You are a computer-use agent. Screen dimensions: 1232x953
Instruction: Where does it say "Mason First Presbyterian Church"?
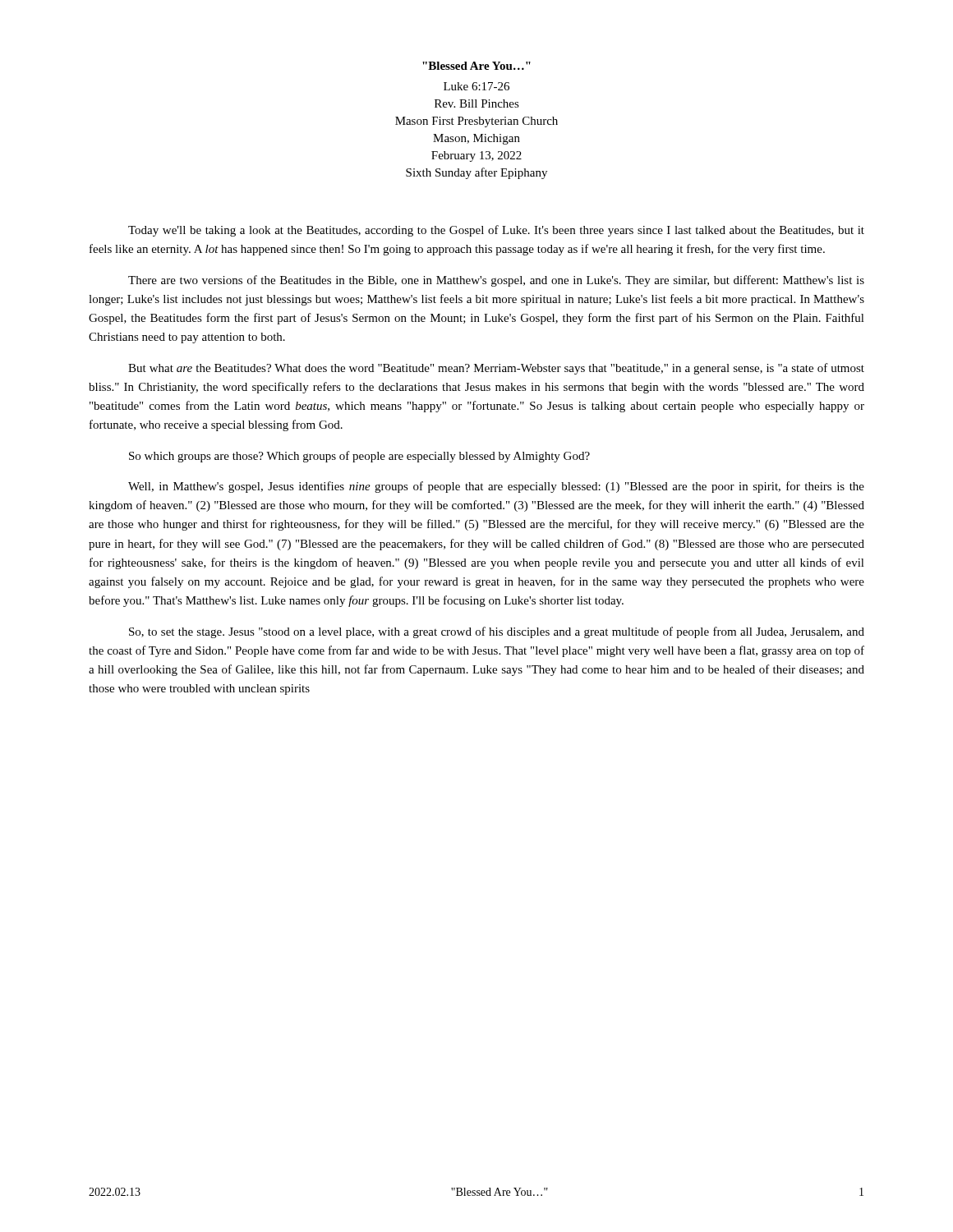pyautogui.click(x=476, y=121)
